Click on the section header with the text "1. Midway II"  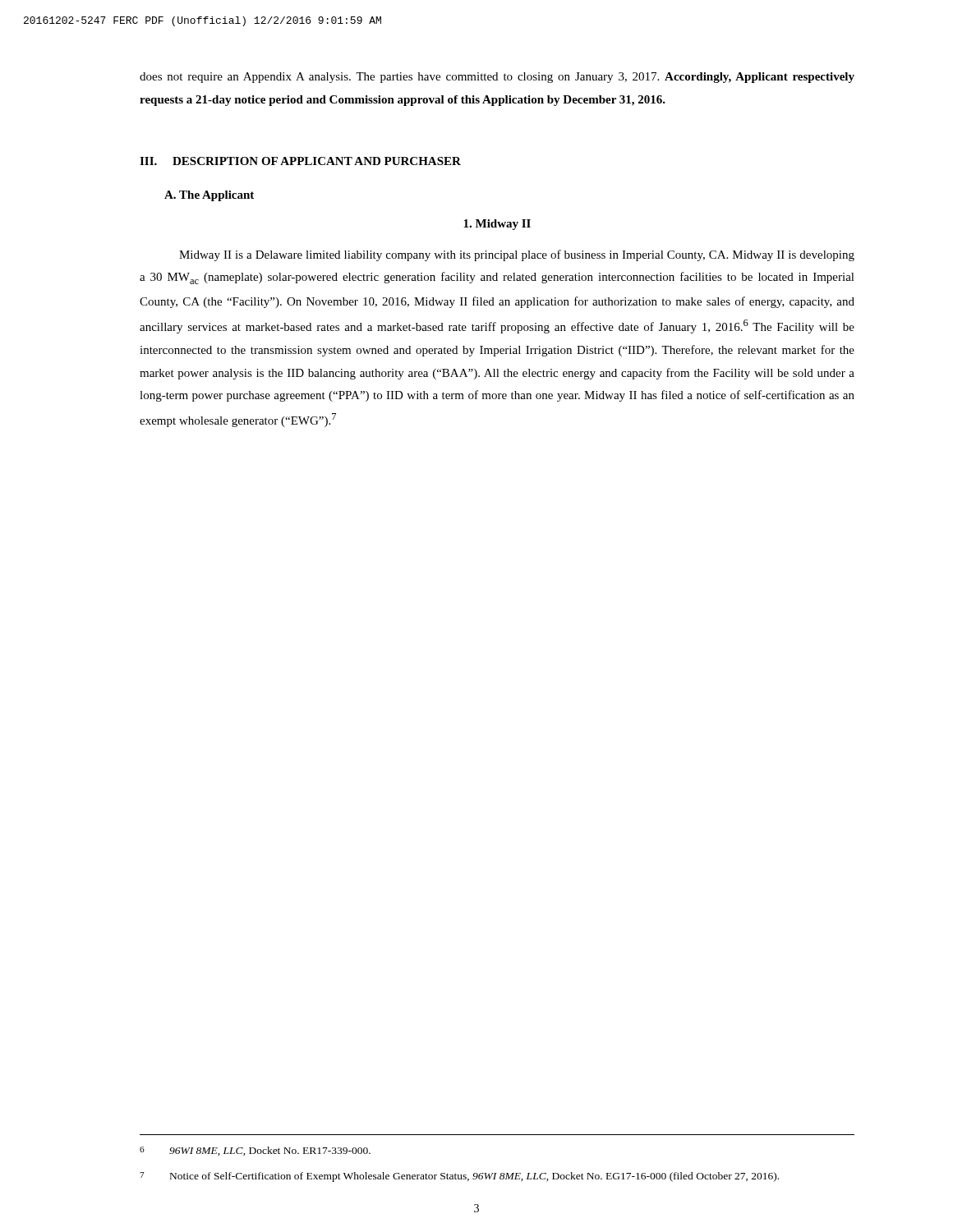click(x=497, y=223)
